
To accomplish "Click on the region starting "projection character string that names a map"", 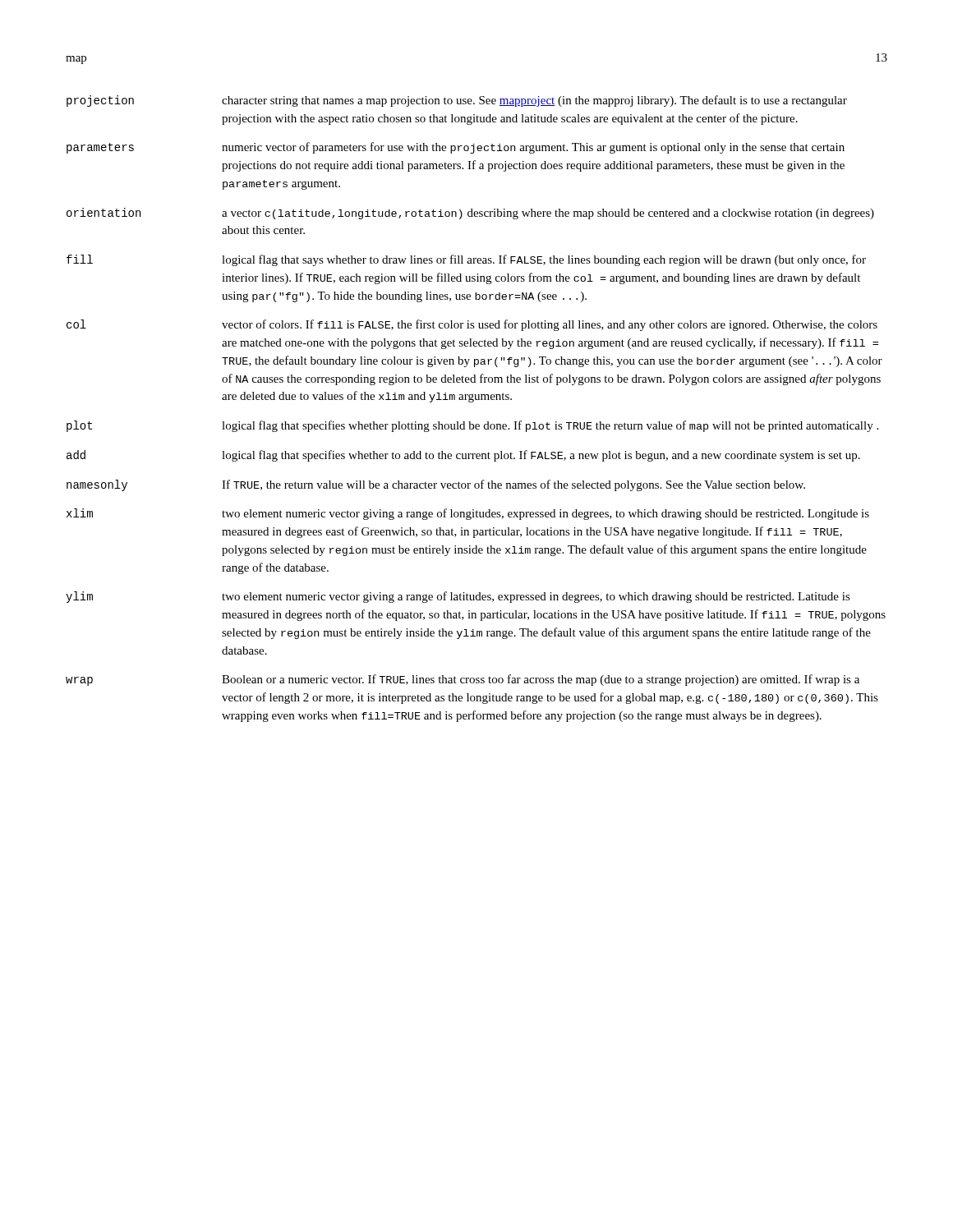I will click(476, 110).
